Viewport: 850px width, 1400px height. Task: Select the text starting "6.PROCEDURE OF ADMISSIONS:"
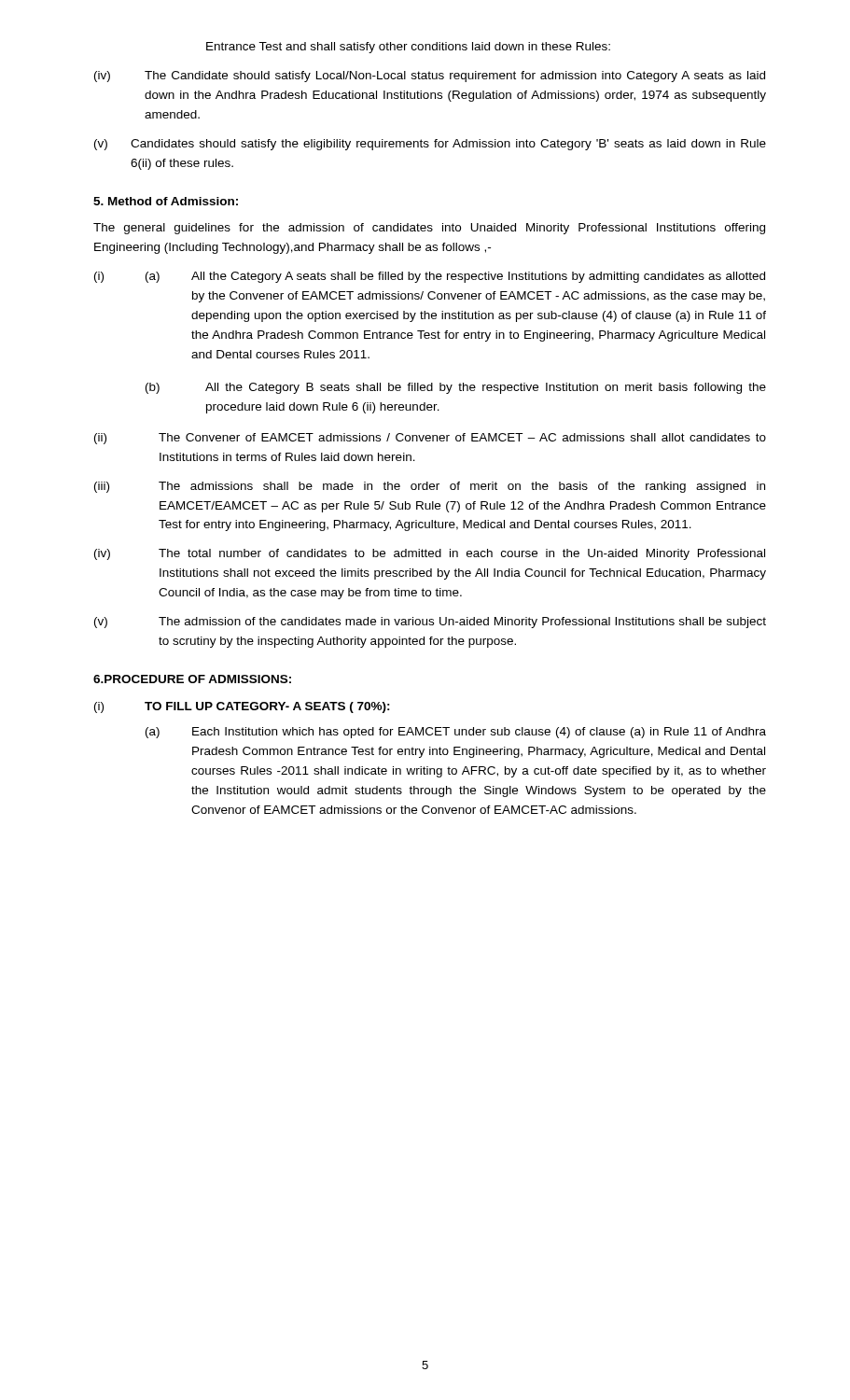click(x=193, y=679)
